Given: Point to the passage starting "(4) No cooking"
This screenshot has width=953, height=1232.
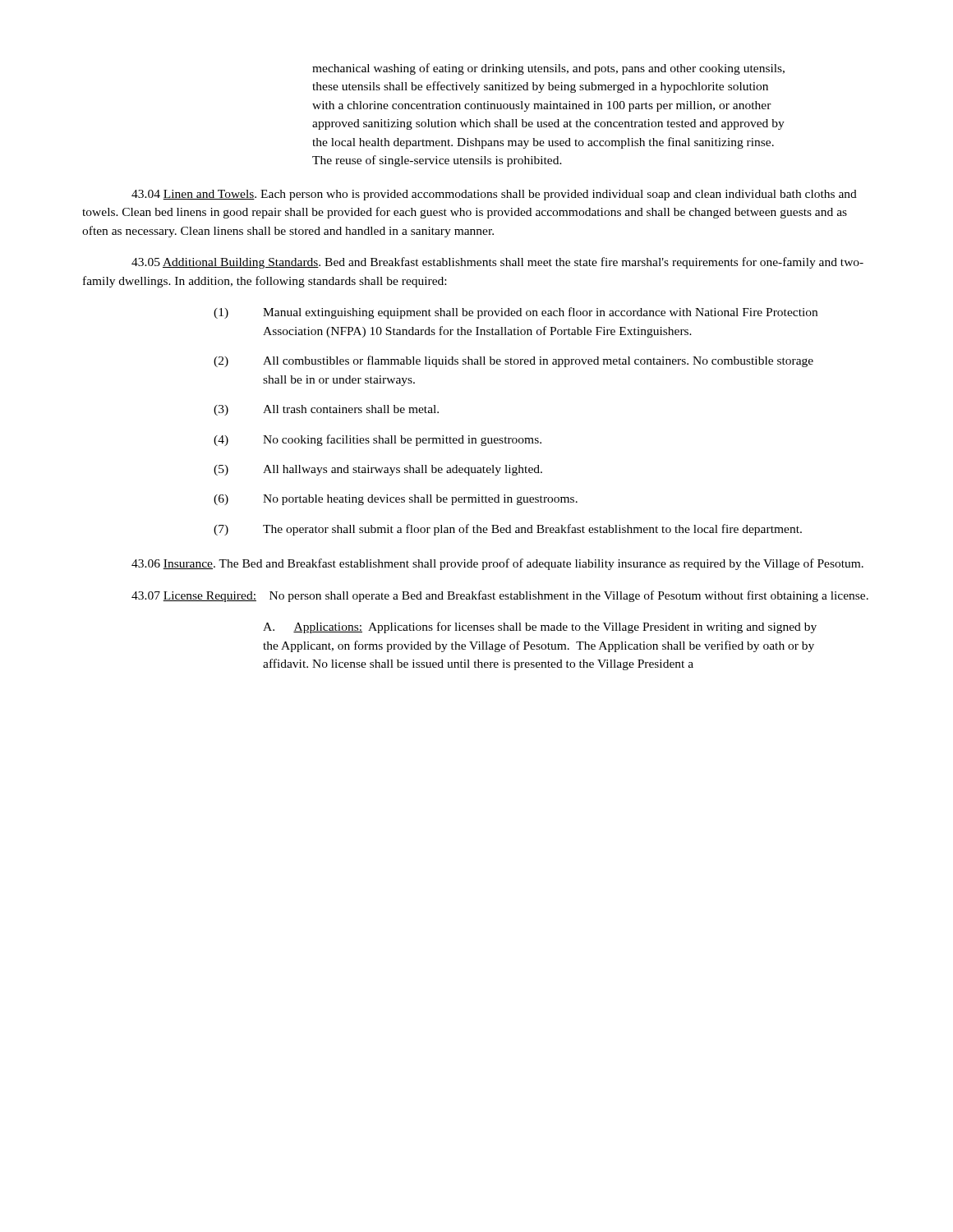Looking at the screenshot, I should (518, 439).
